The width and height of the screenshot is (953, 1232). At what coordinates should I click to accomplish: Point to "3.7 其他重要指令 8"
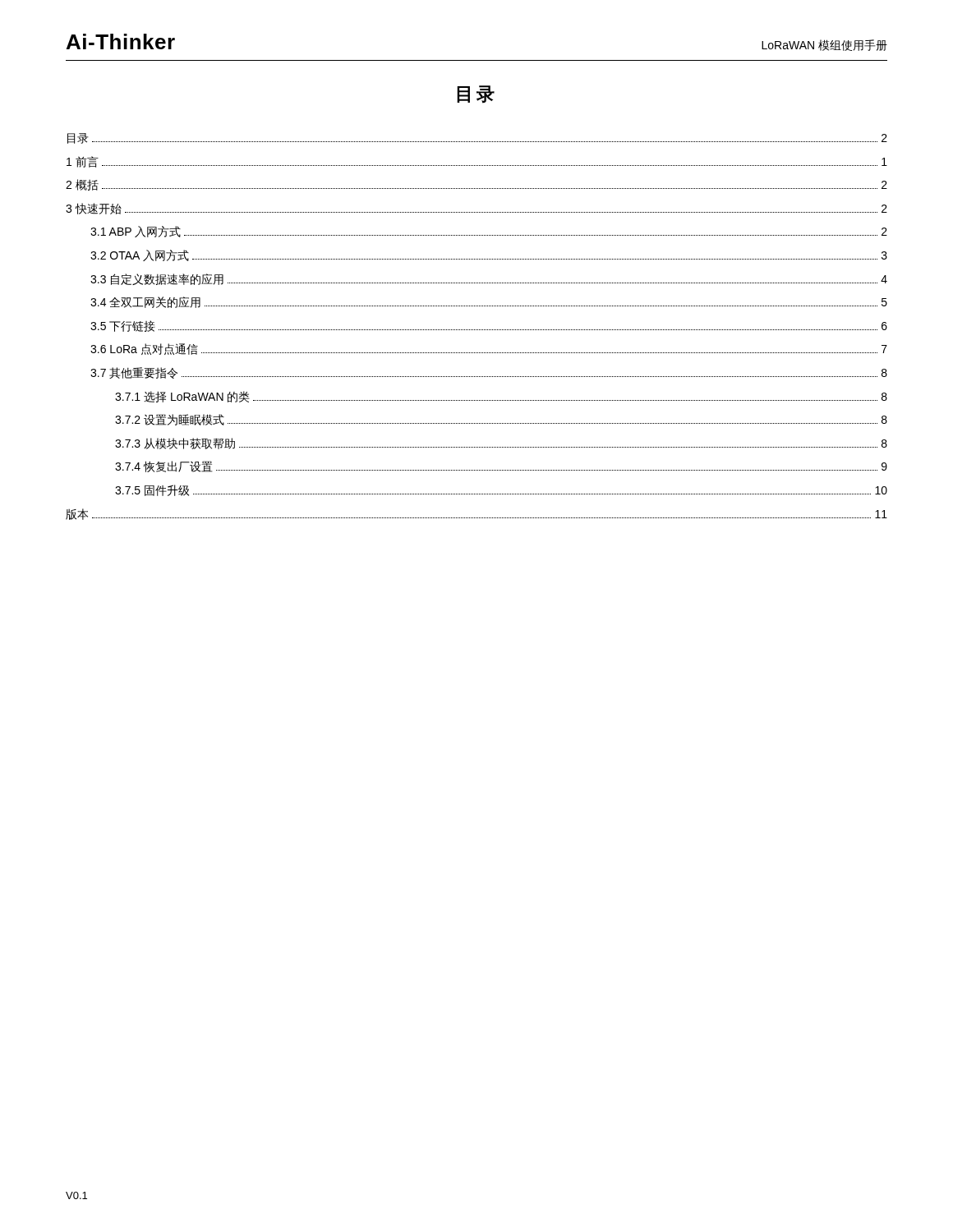point(489,373)
